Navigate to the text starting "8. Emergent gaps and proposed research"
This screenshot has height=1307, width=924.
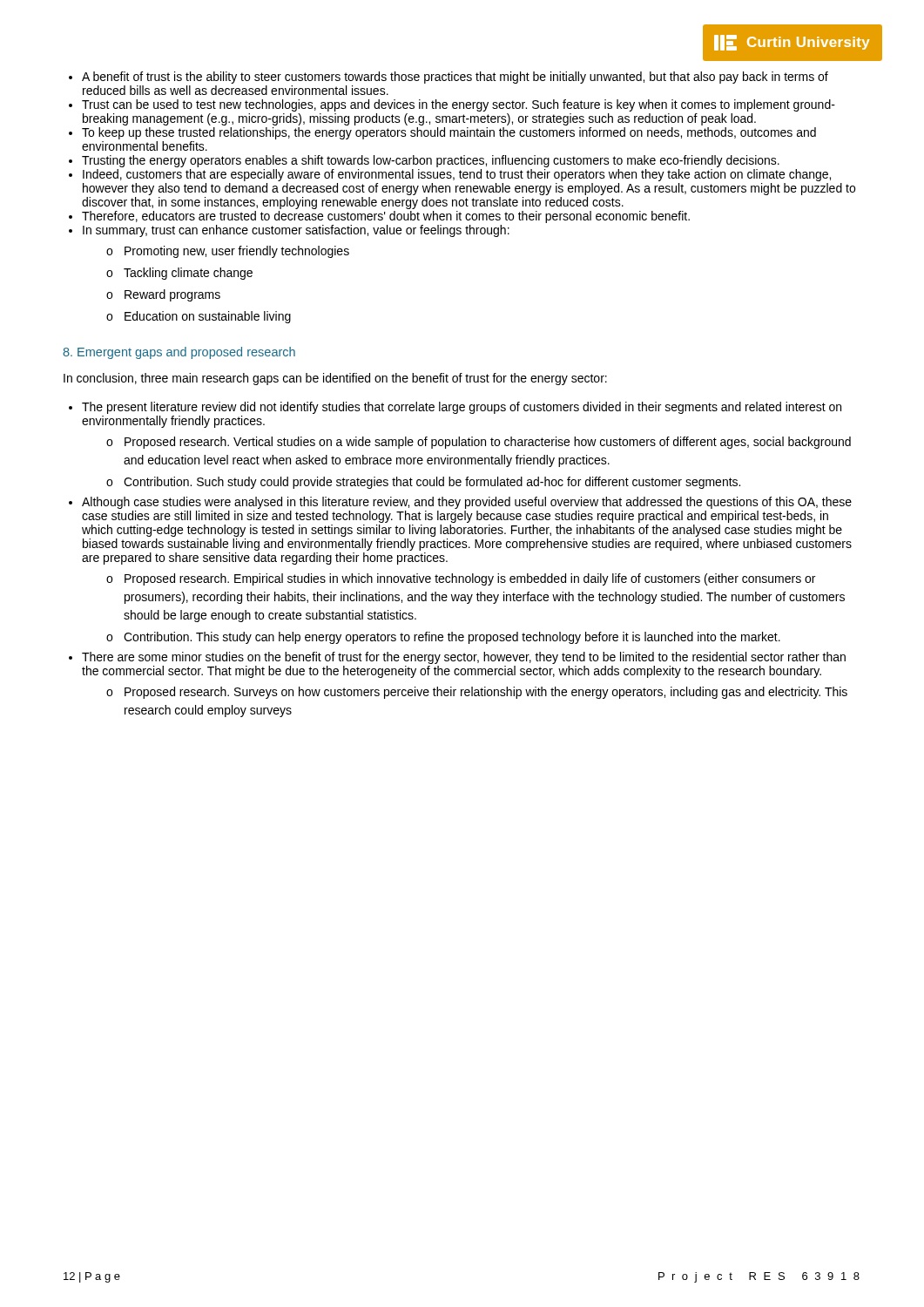(x=179, y=353)
